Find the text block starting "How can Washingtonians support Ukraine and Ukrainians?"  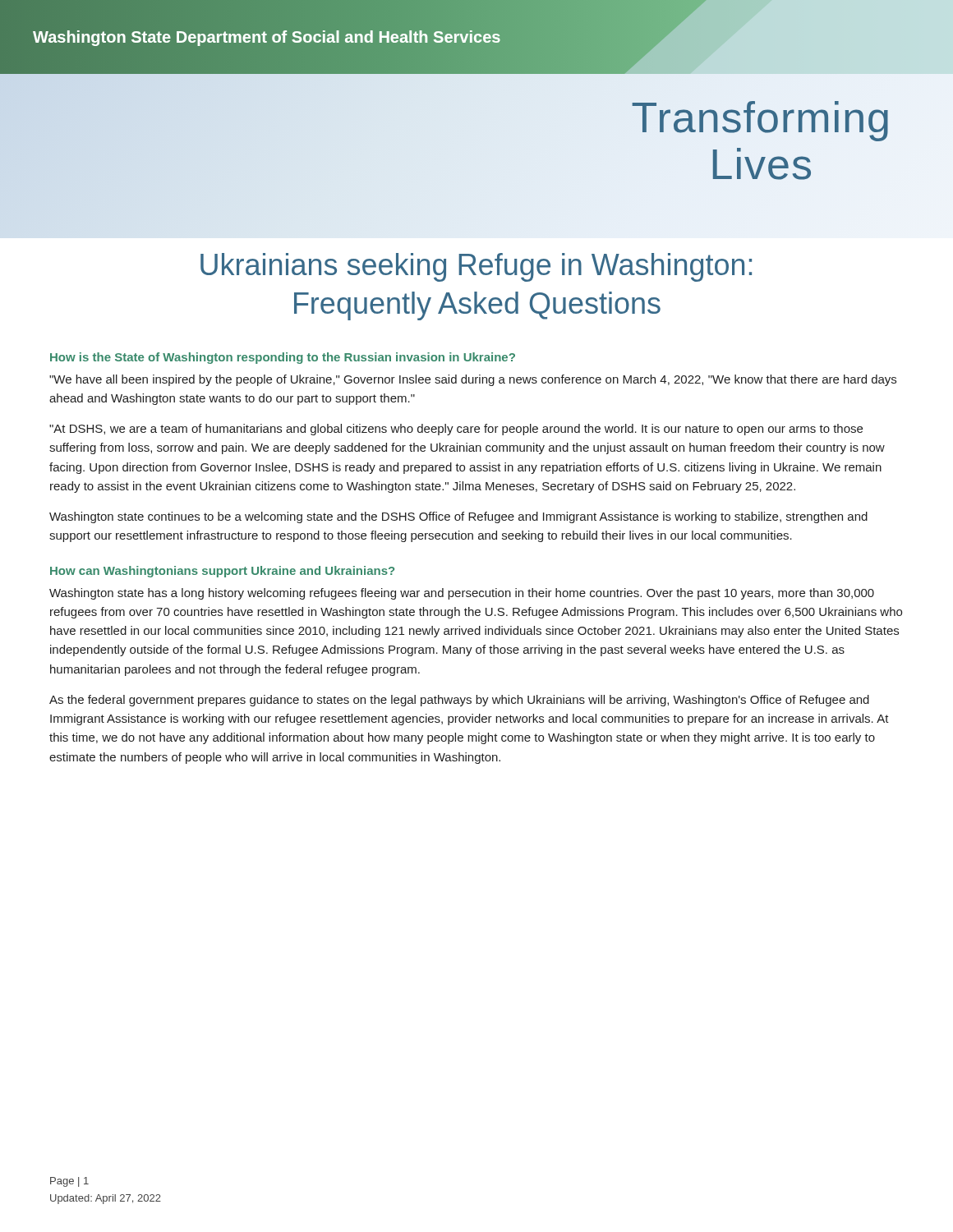(x=222, y=570)
